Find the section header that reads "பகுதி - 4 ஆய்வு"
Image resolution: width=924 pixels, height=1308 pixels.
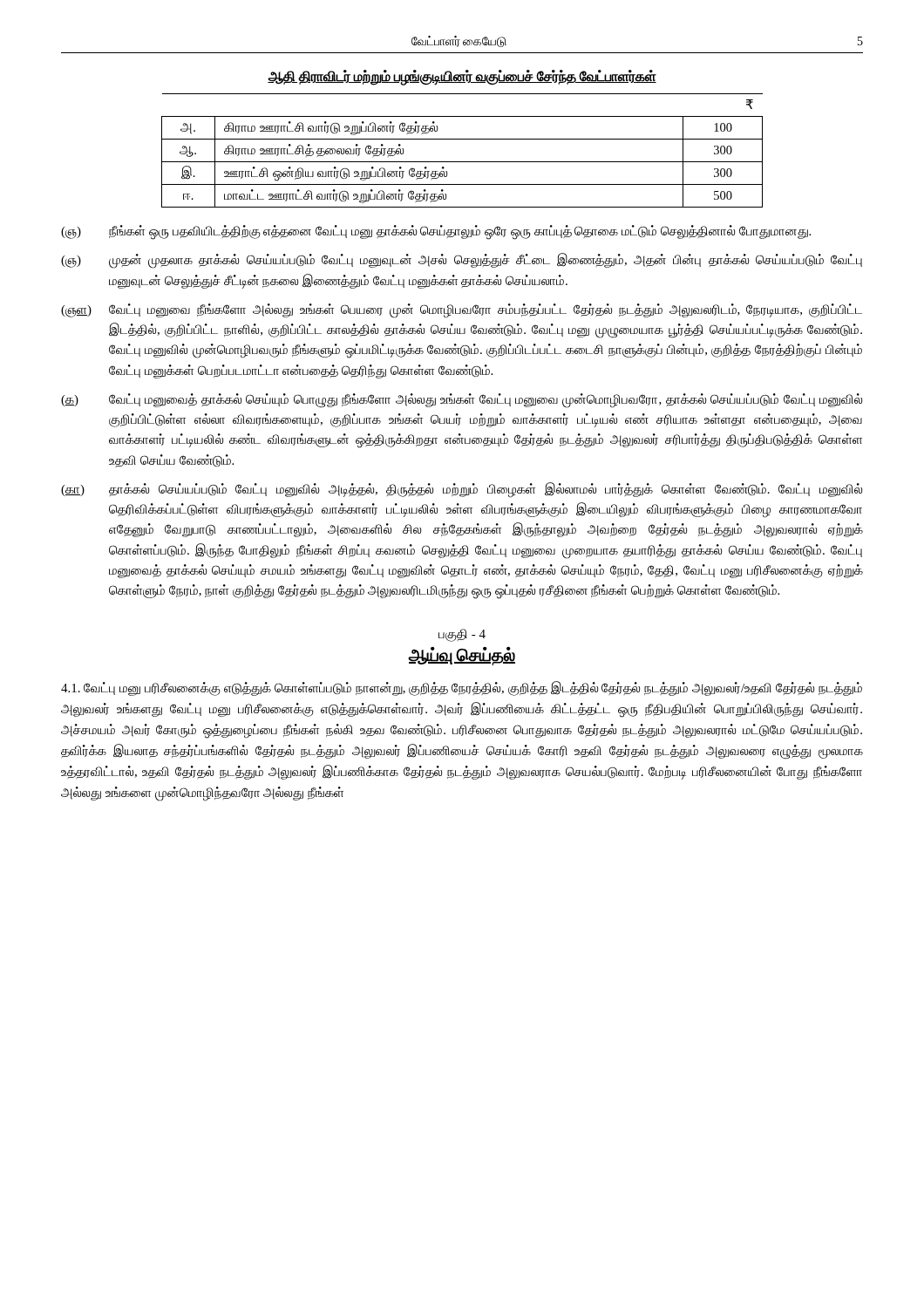pyautogui.click(x=462, y=646)
